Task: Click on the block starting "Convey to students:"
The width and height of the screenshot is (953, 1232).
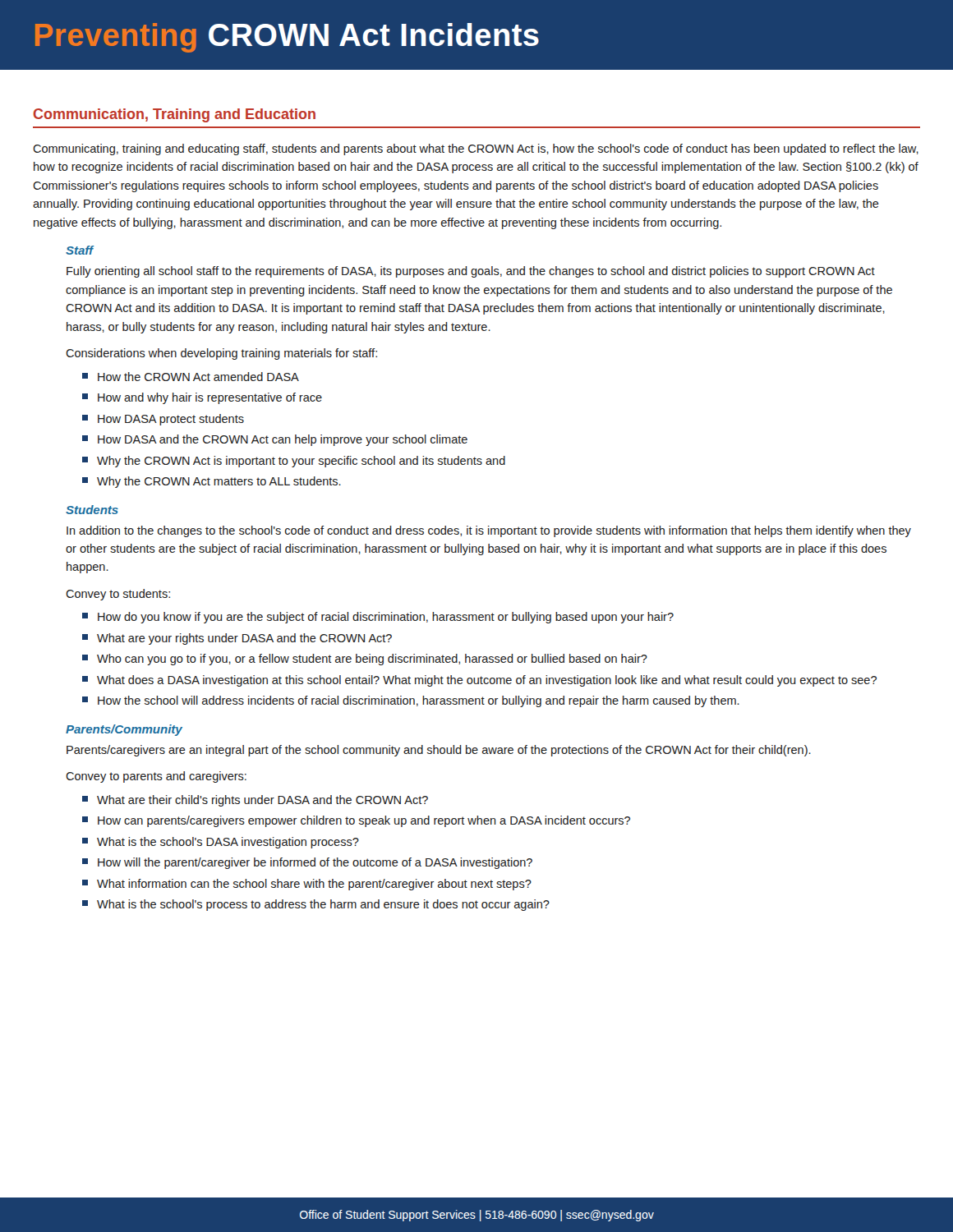Action: (118, 594)
